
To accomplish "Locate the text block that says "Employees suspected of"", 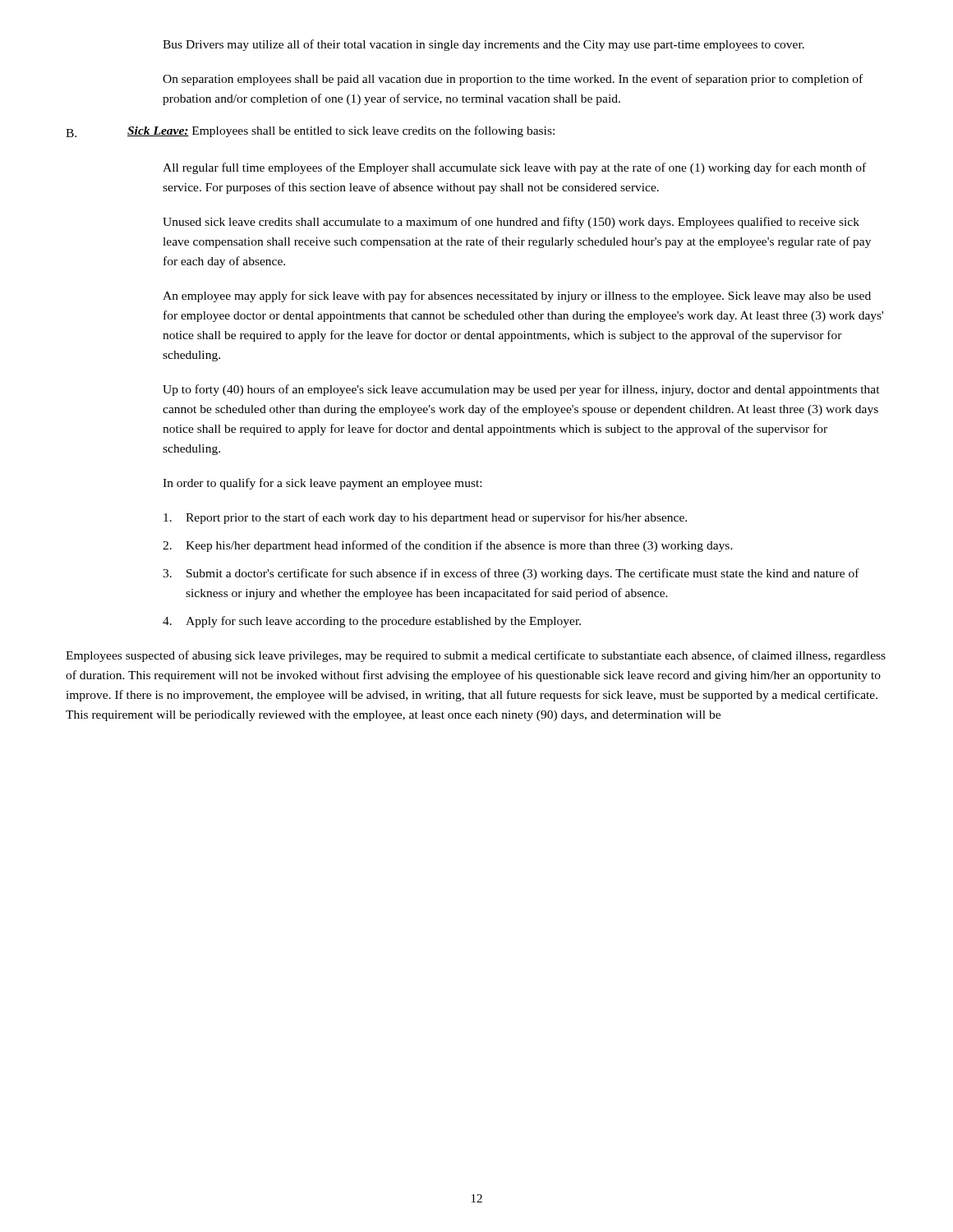I will (476, 685).
